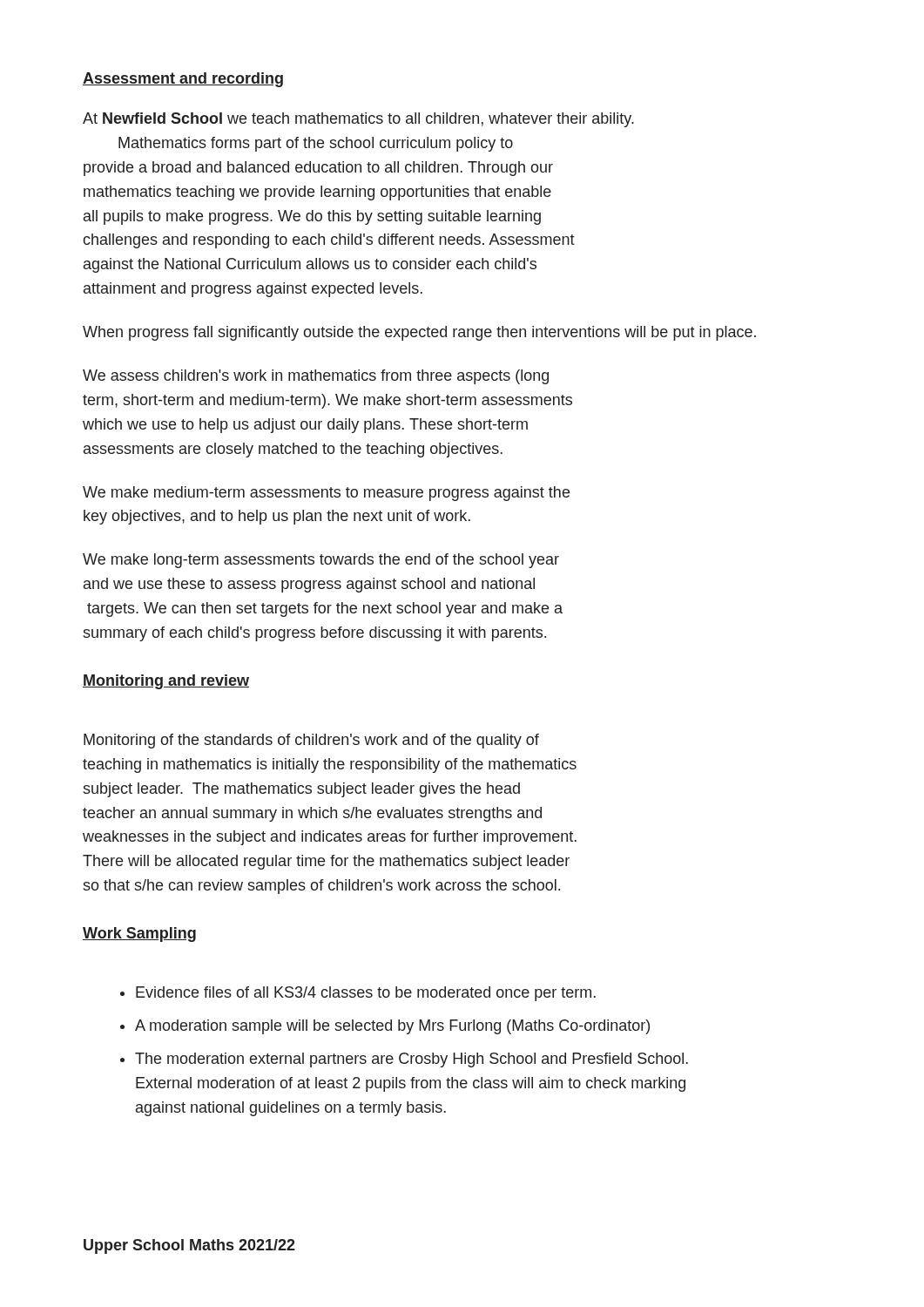Where is the passage that starts "The moderation external"?
Screen dimensions: 1307x924
point(412,1083)
